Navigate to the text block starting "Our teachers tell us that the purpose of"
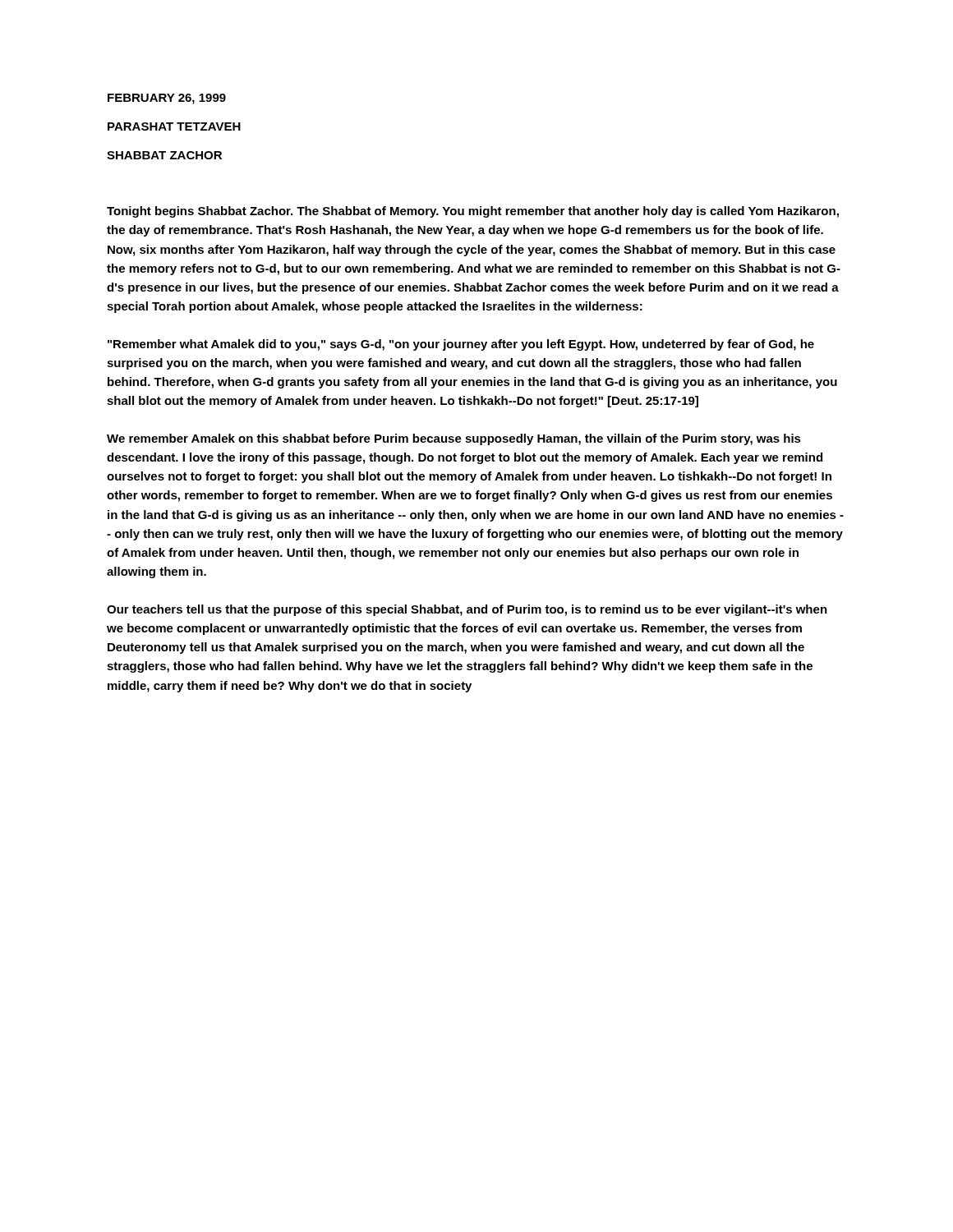Image resolution: width=953 pixels, height=1232 pixels. pyautogui.click(x=467, y=647)
